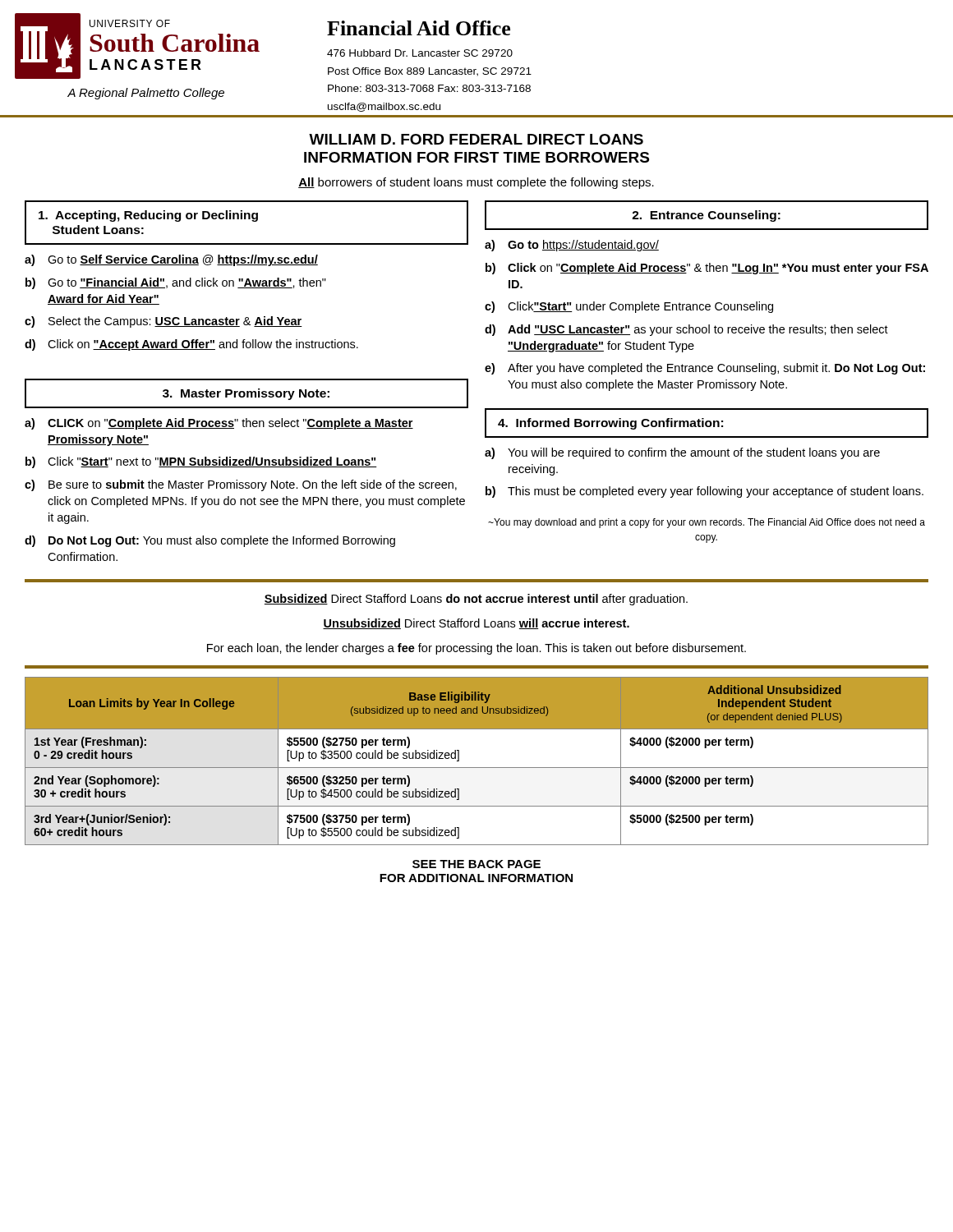Select the list item that reads "d) Add "USC Lancaster" as your"
The height and width of the screenshot is (1232, 953).
click(707, 337)
